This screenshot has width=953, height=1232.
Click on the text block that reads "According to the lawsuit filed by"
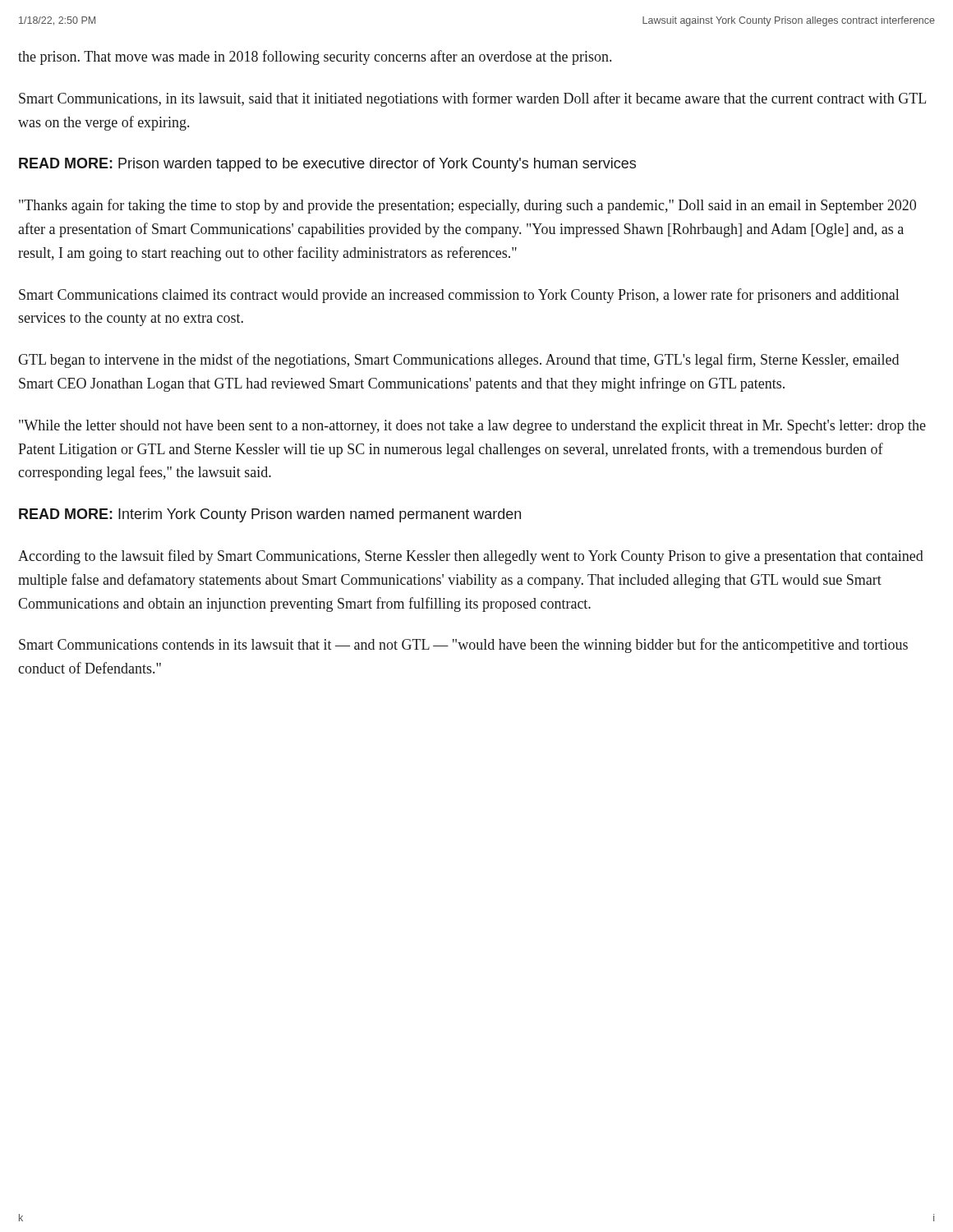point(471,580)
